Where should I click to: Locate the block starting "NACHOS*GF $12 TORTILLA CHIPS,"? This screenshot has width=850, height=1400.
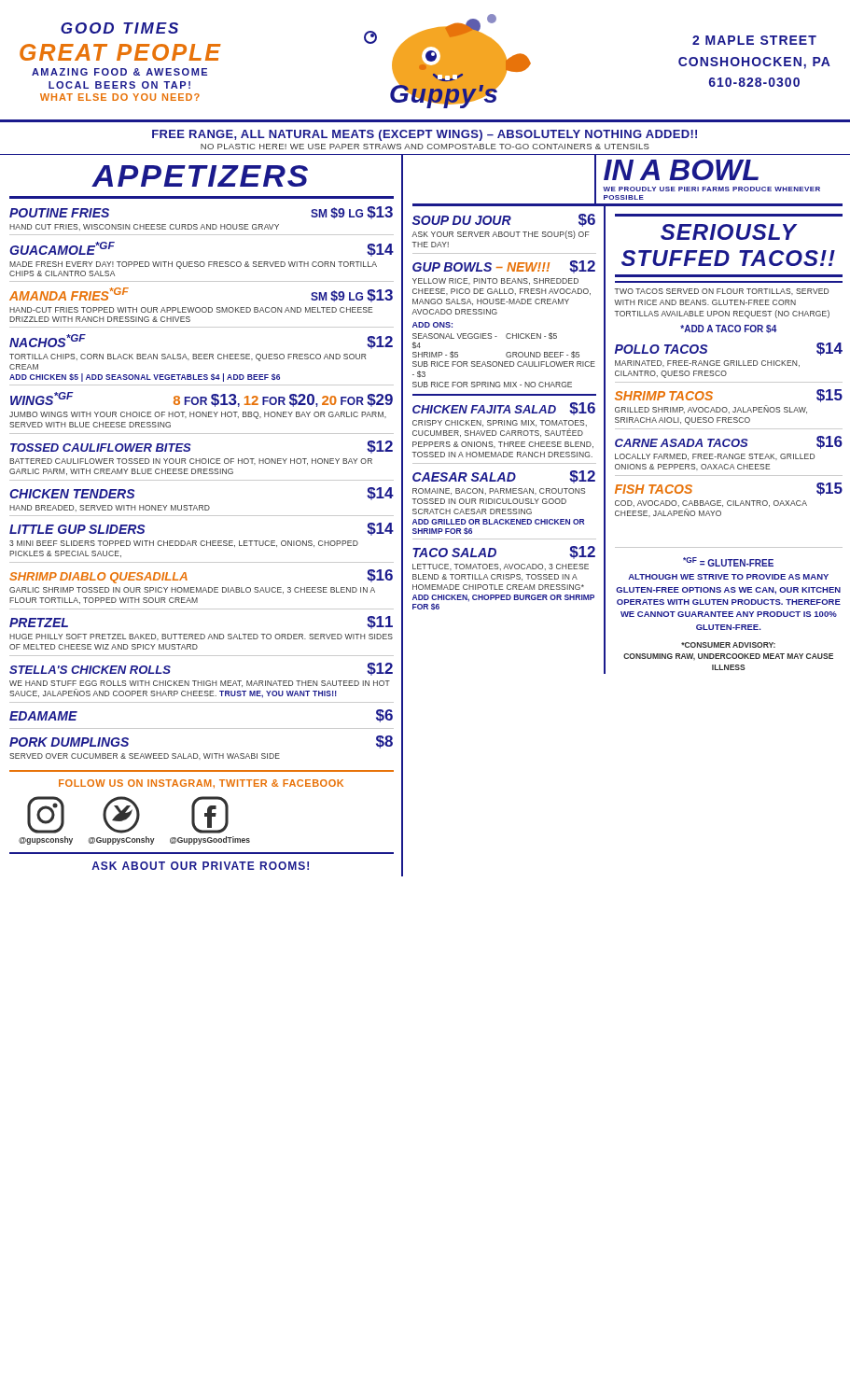[201, 357]
